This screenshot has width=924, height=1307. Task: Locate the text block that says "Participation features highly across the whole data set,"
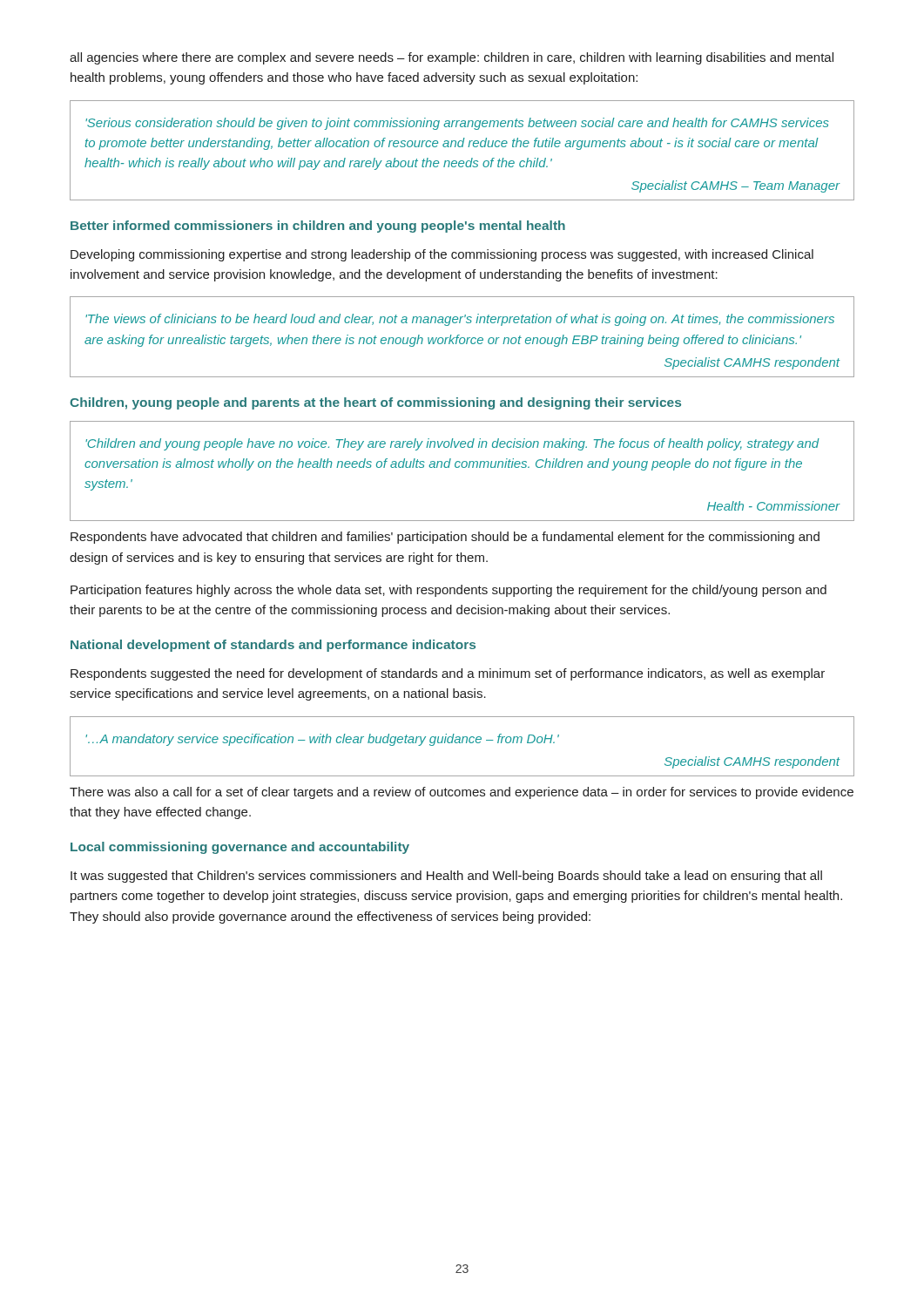pyautogui.click(x=448, y=599)
